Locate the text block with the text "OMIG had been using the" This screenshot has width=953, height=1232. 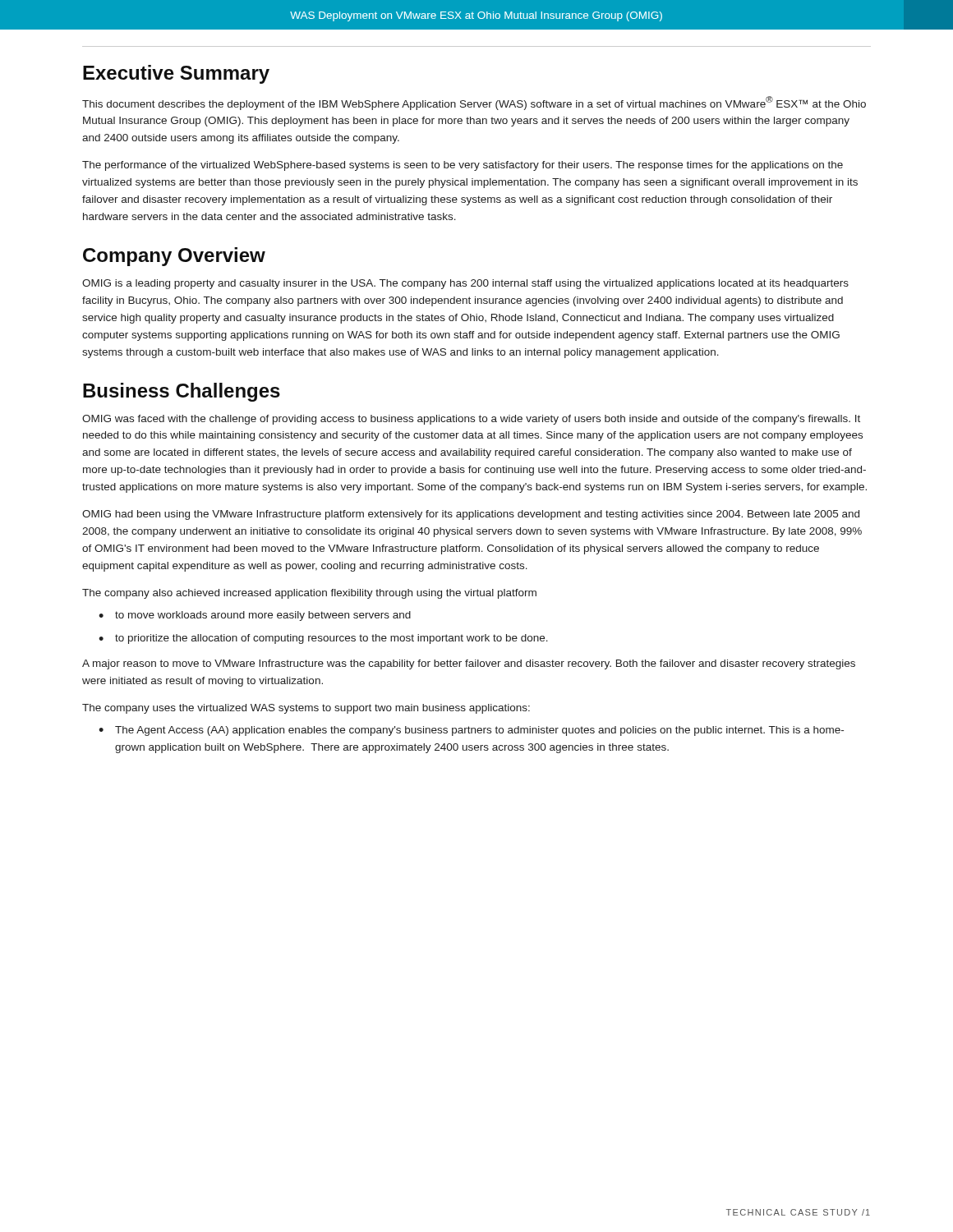472,540
